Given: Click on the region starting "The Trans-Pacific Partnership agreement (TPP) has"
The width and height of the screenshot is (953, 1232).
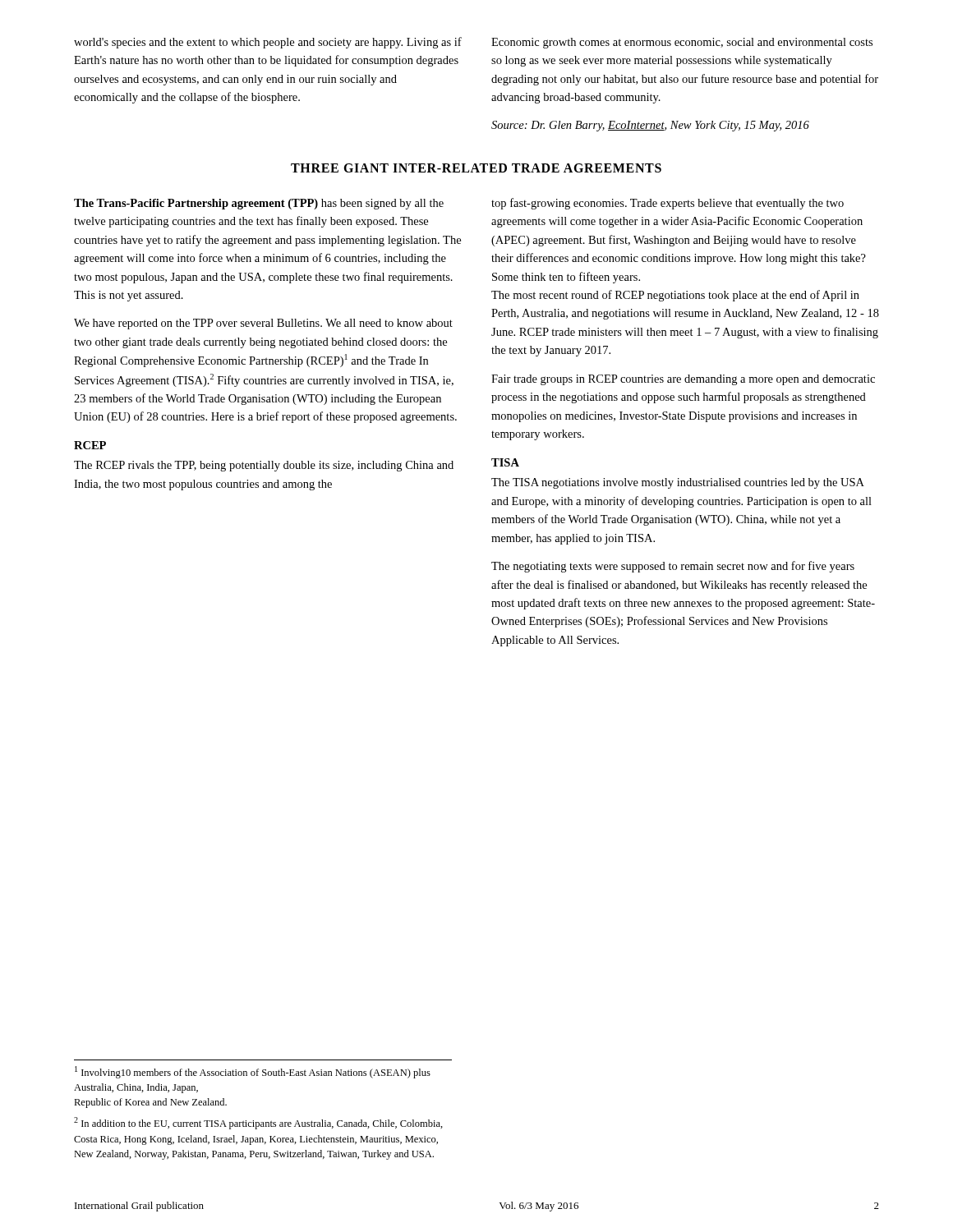Looking at the screenshot, I should click(268, 249).
